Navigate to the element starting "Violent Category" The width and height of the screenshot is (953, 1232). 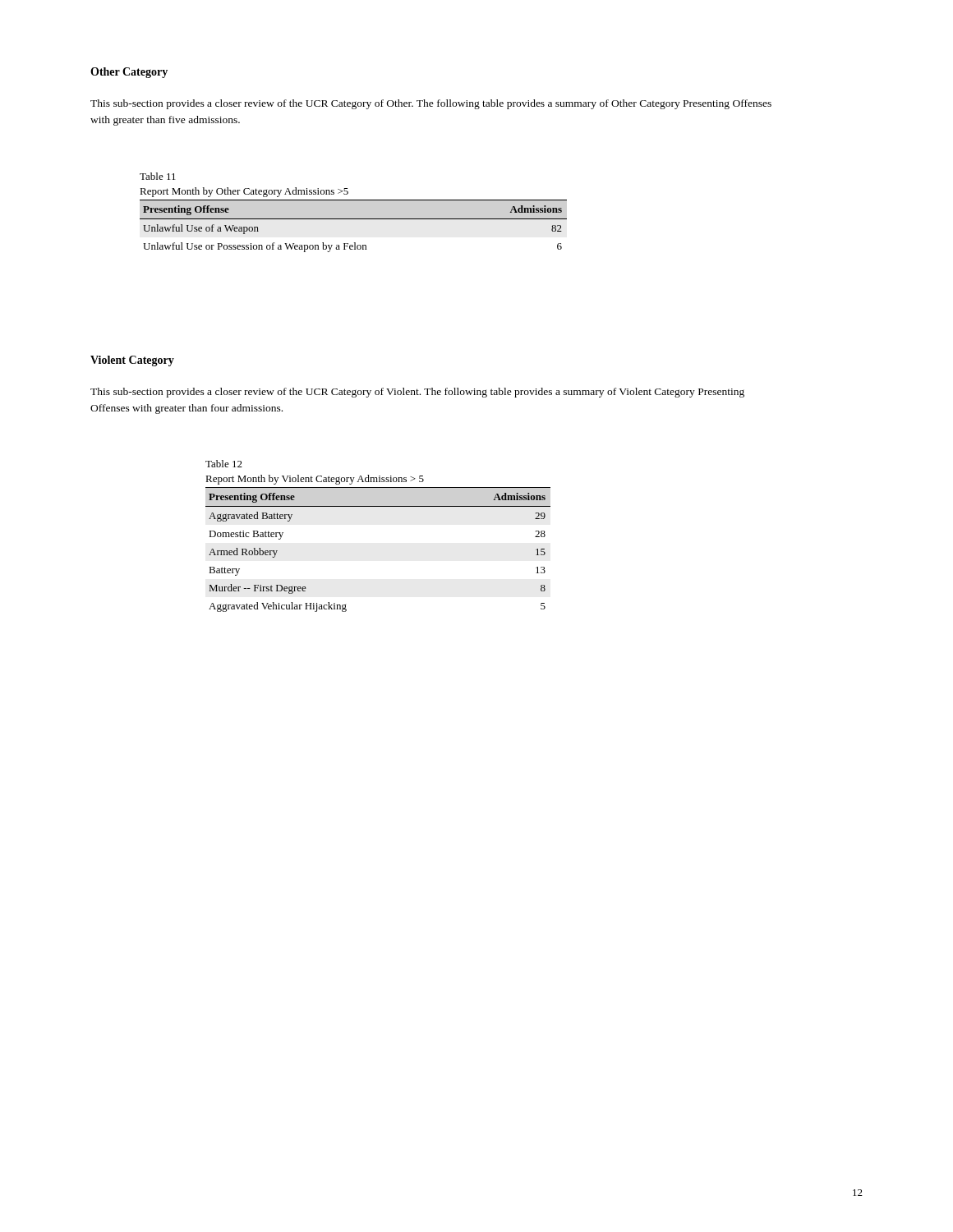[132, 360]
